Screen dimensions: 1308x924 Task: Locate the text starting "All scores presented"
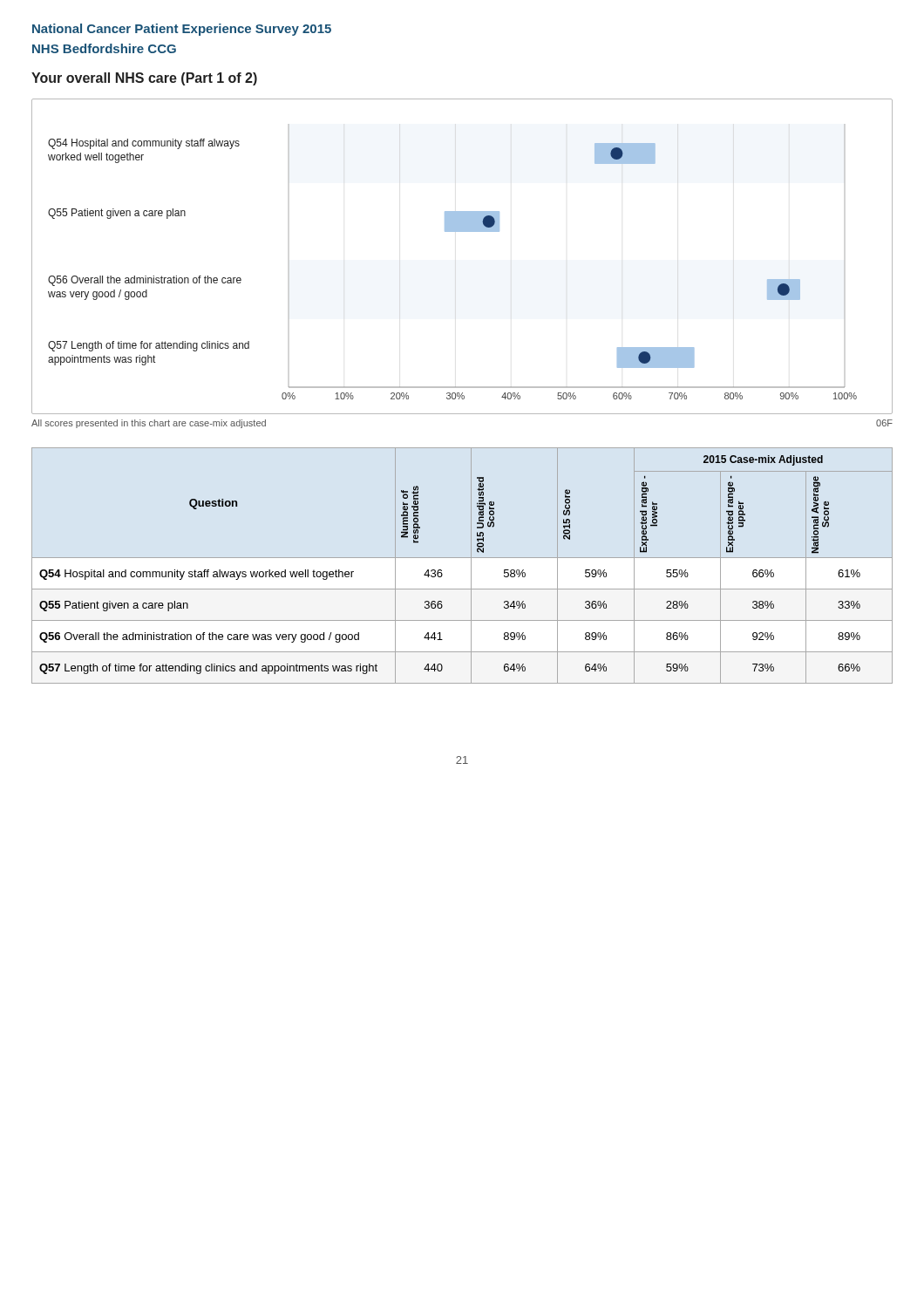[x=462, y=423]
